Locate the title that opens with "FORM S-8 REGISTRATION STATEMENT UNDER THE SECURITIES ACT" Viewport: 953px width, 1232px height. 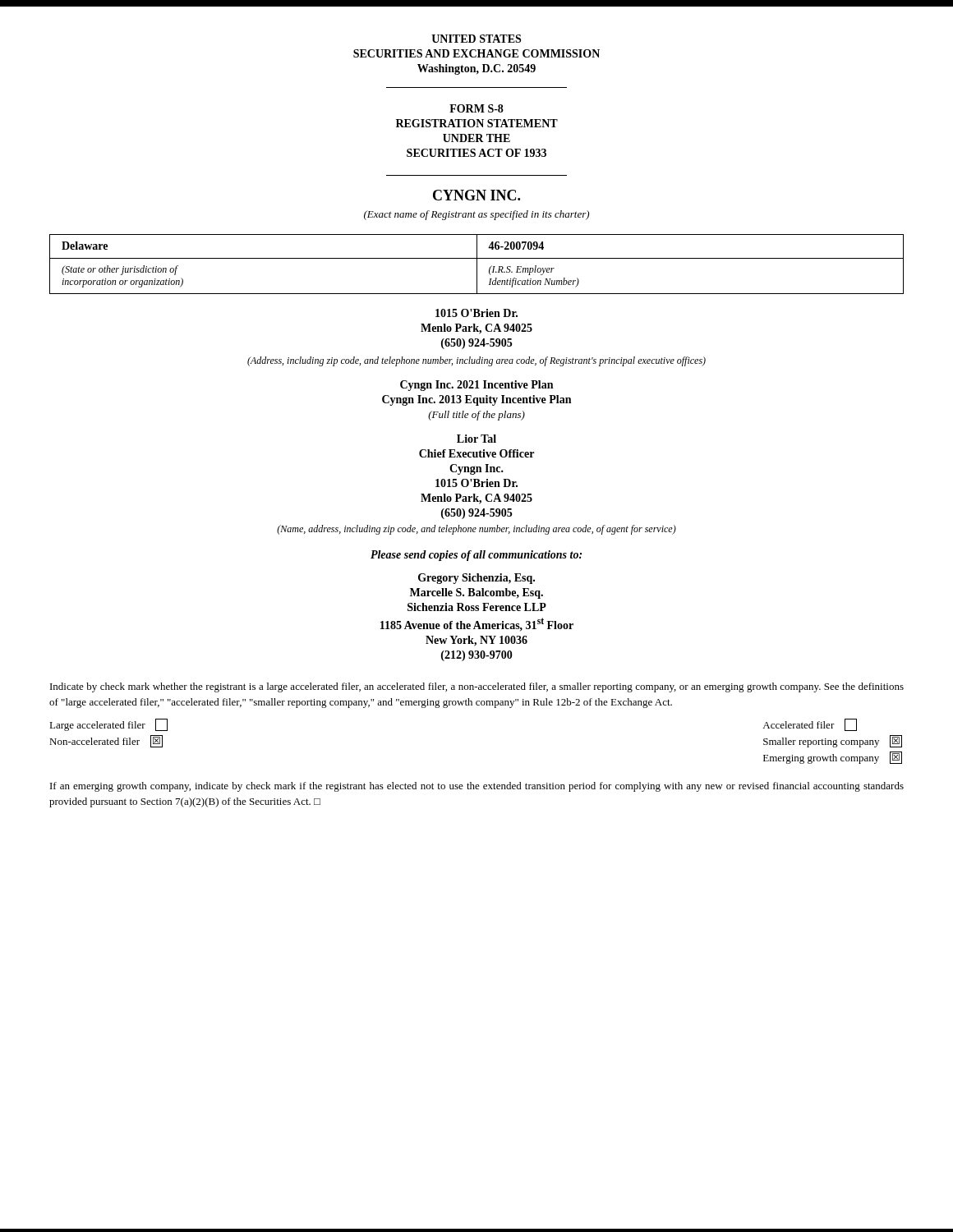[476, 131]
